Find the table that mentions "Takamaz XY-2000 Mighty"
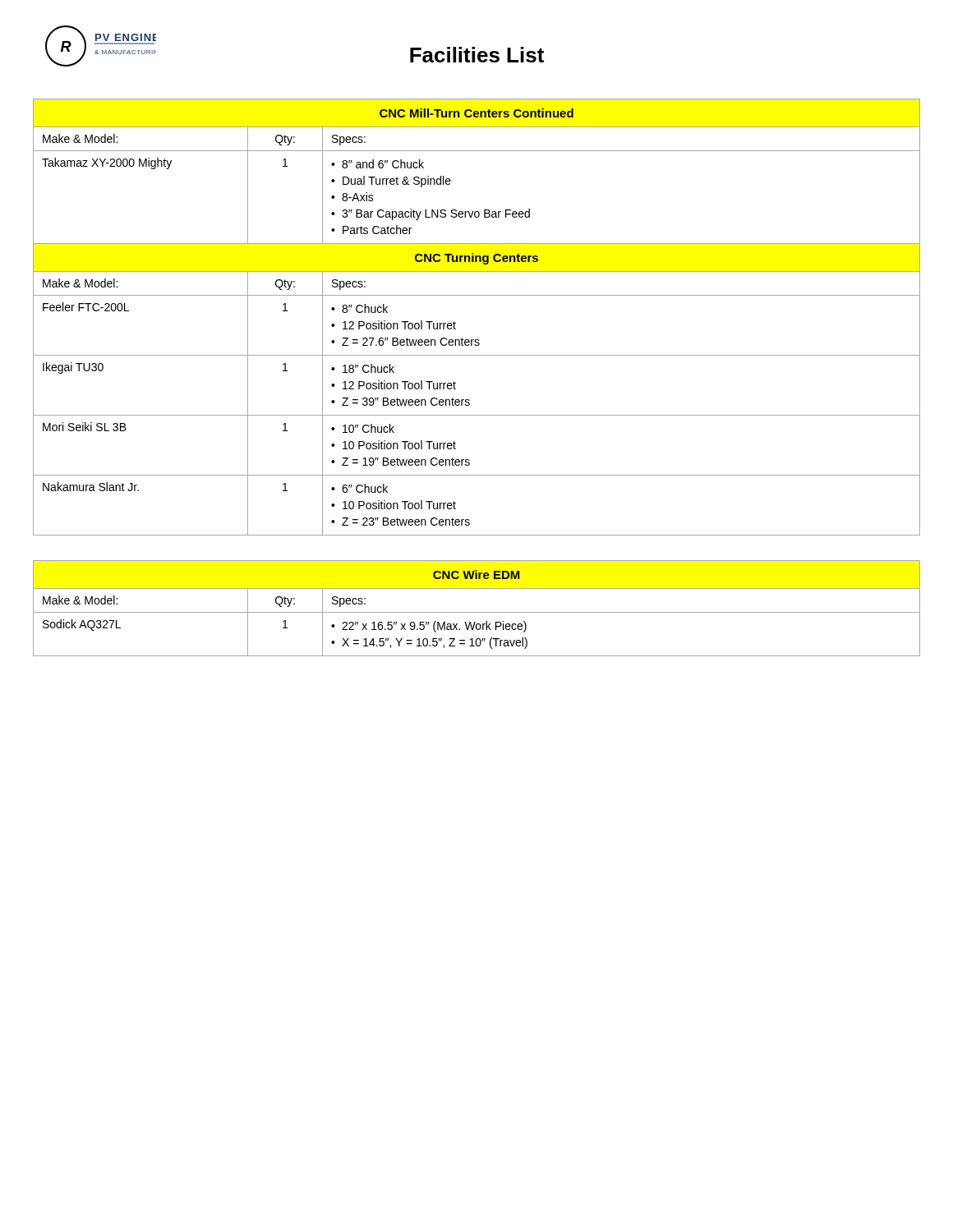 [476, 317]
